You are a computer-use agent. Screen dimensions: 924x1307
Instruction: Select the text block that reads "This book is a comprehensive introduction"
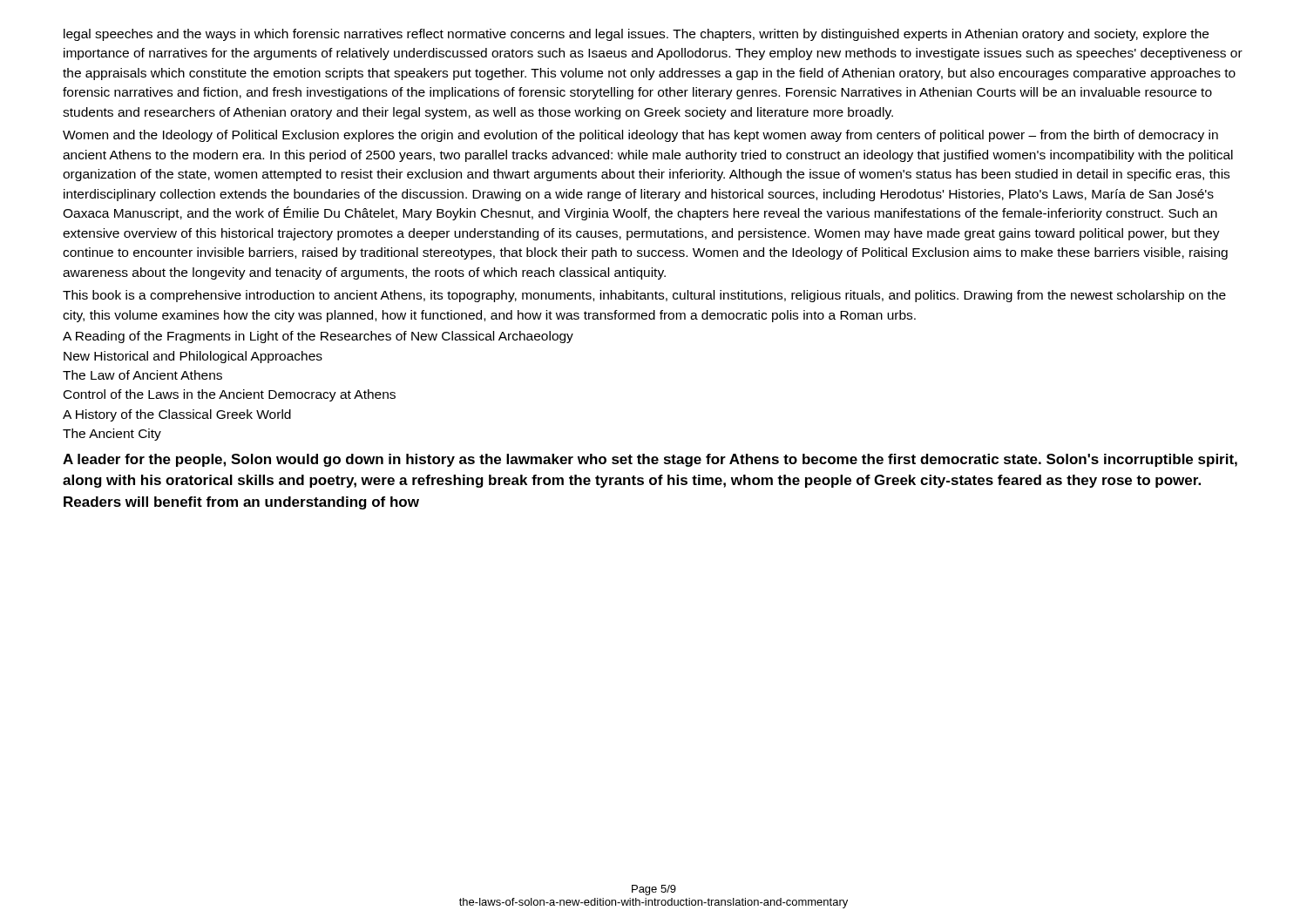[x=644, y=305]
